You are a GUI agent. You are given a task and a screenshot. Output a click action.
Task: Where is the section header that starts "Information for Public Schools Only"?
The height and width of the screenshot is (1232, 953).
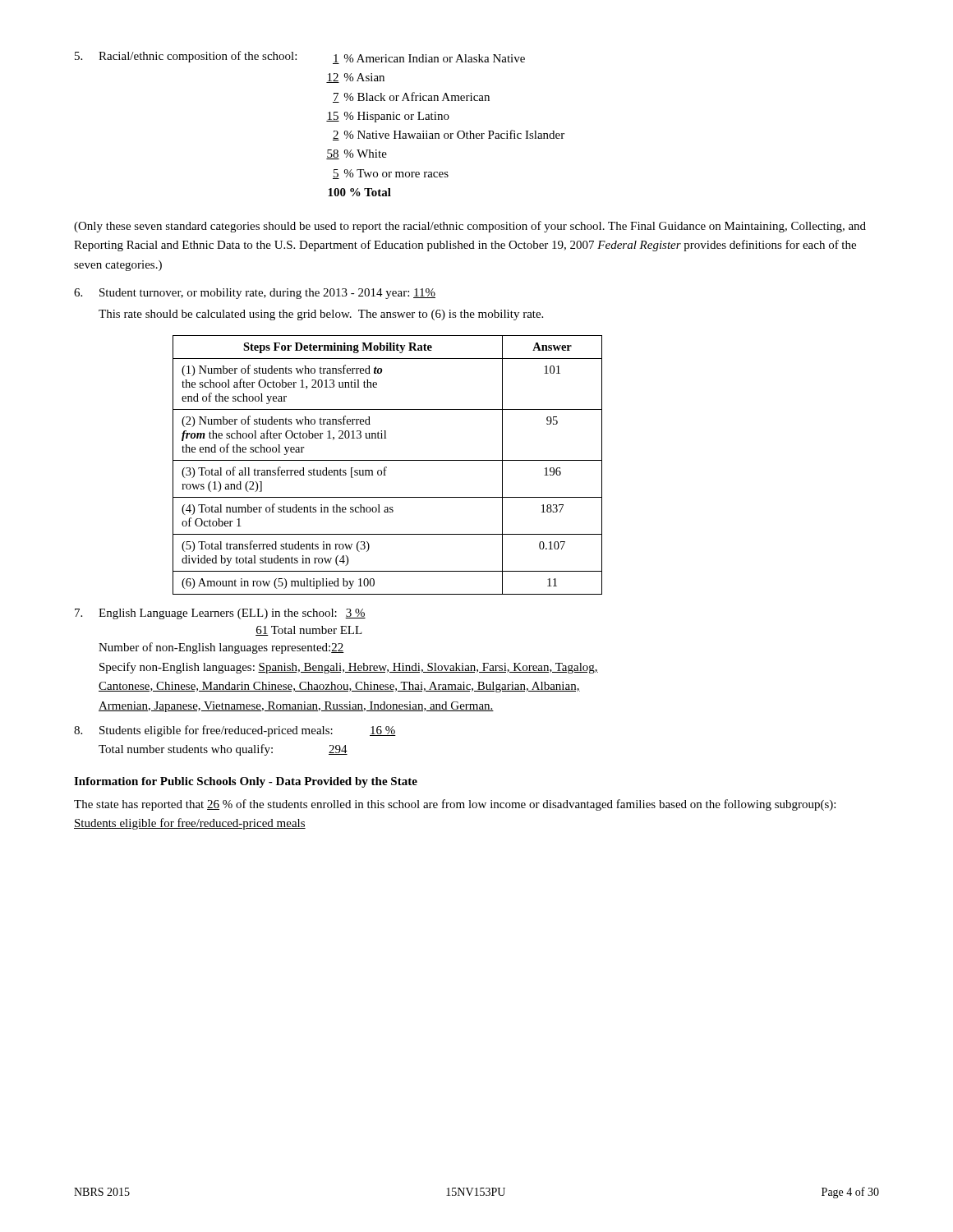pyautogui.click(x=246, y=781)
